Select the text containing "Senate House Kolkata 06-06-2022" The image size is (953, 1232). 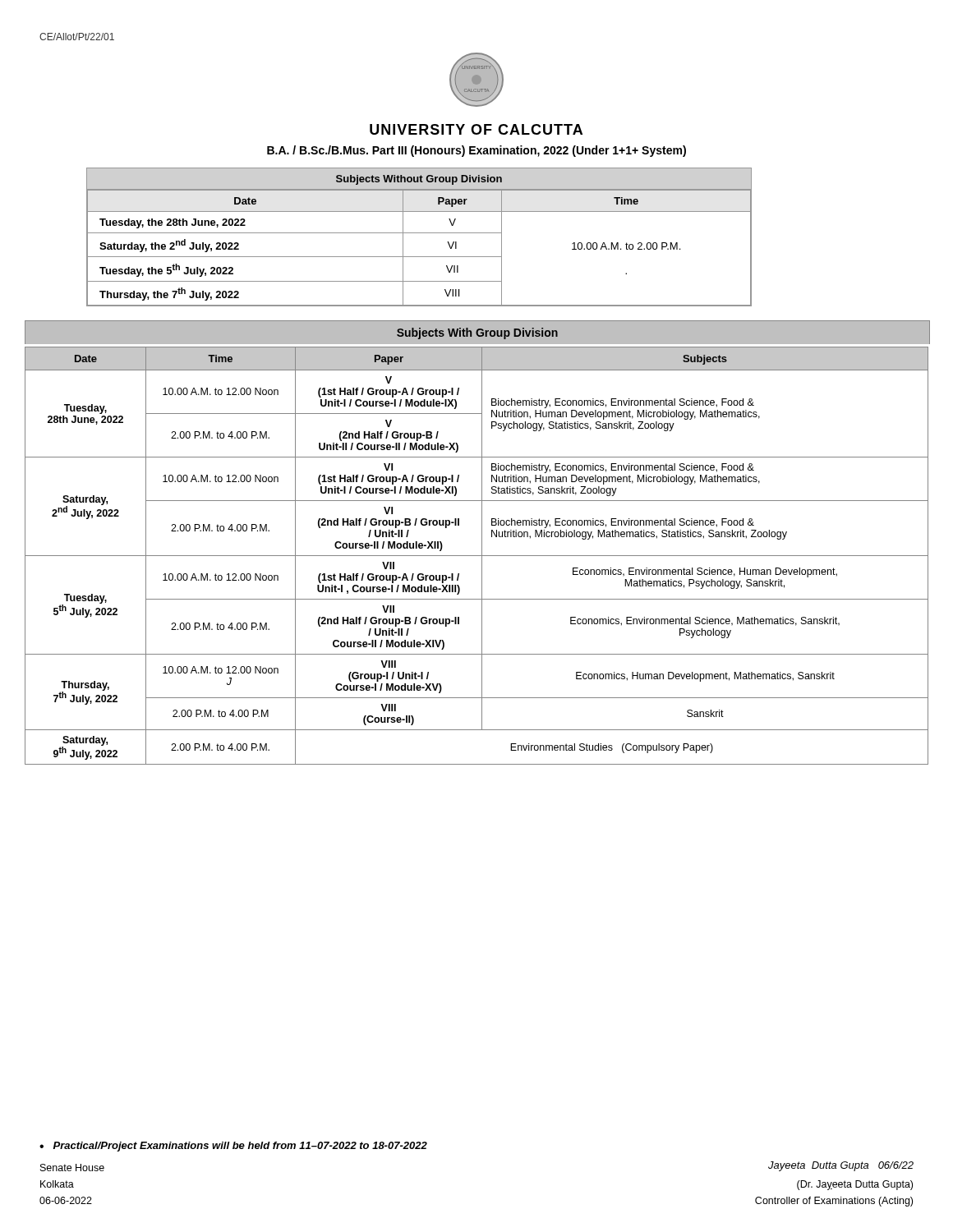72,1184
